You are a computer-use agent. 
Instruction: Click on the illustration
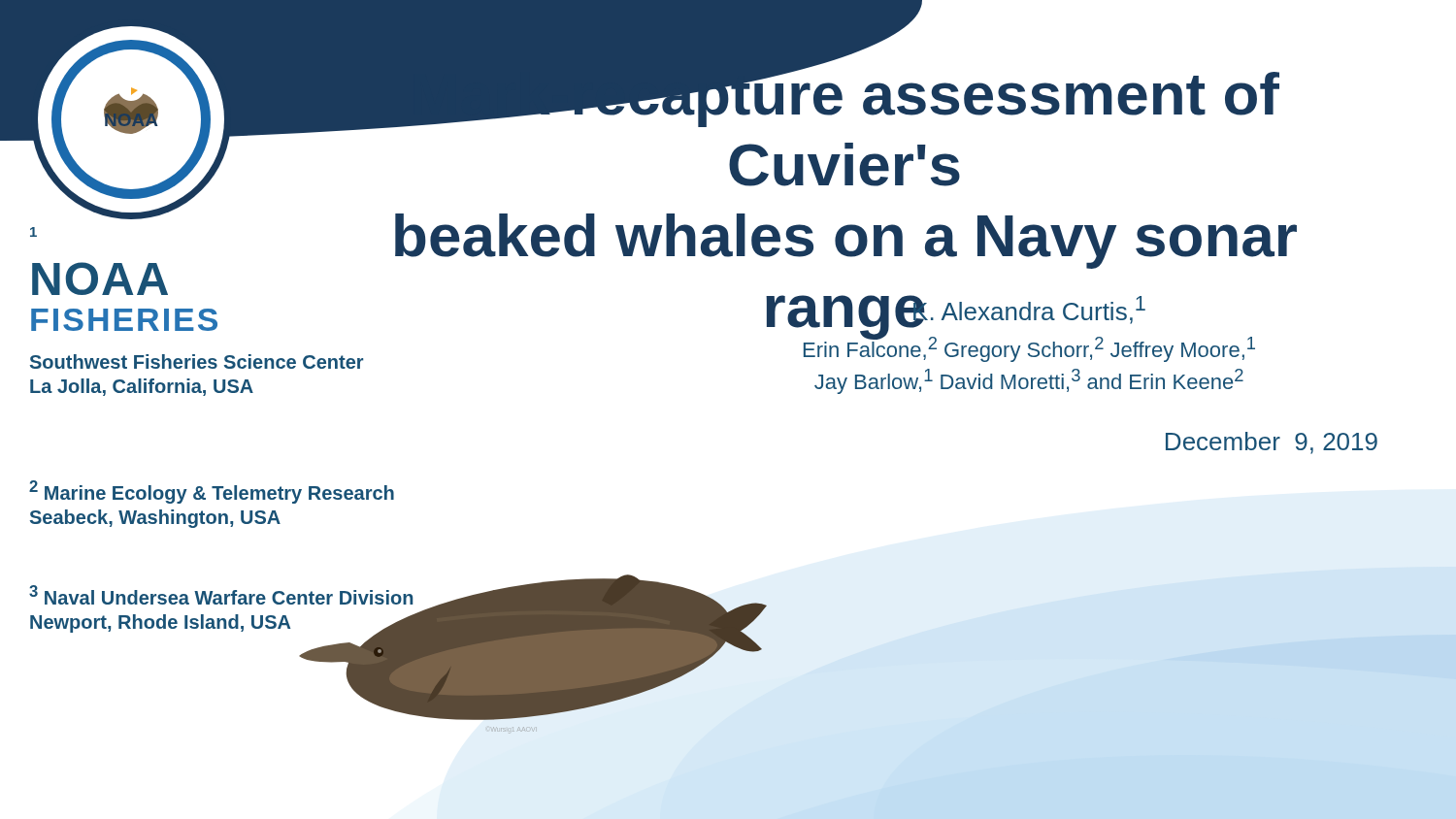[544, 635]
